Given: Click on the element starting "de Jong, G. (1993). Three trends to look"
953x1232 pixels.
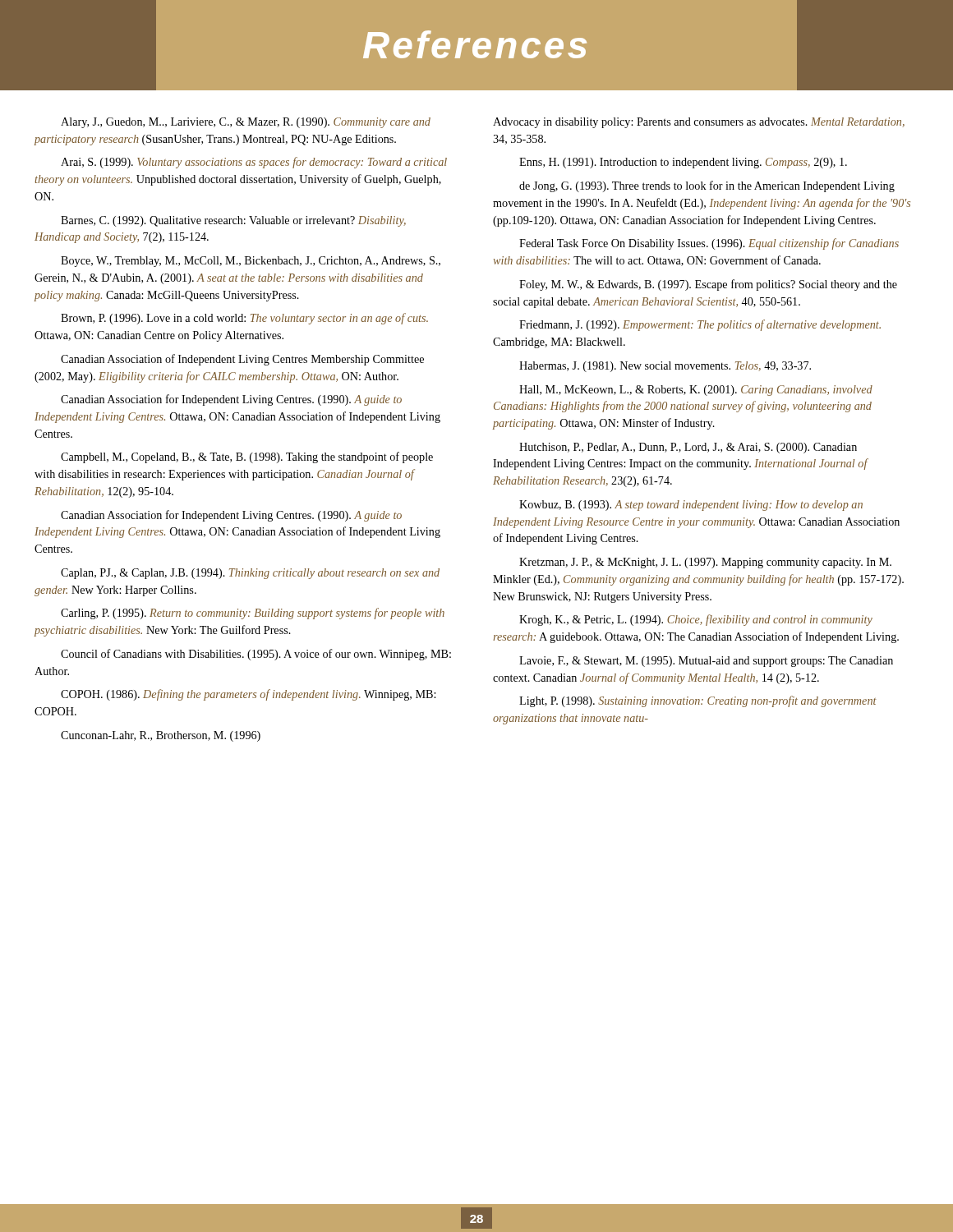Looking at the screenshot, I should point(702,203).
